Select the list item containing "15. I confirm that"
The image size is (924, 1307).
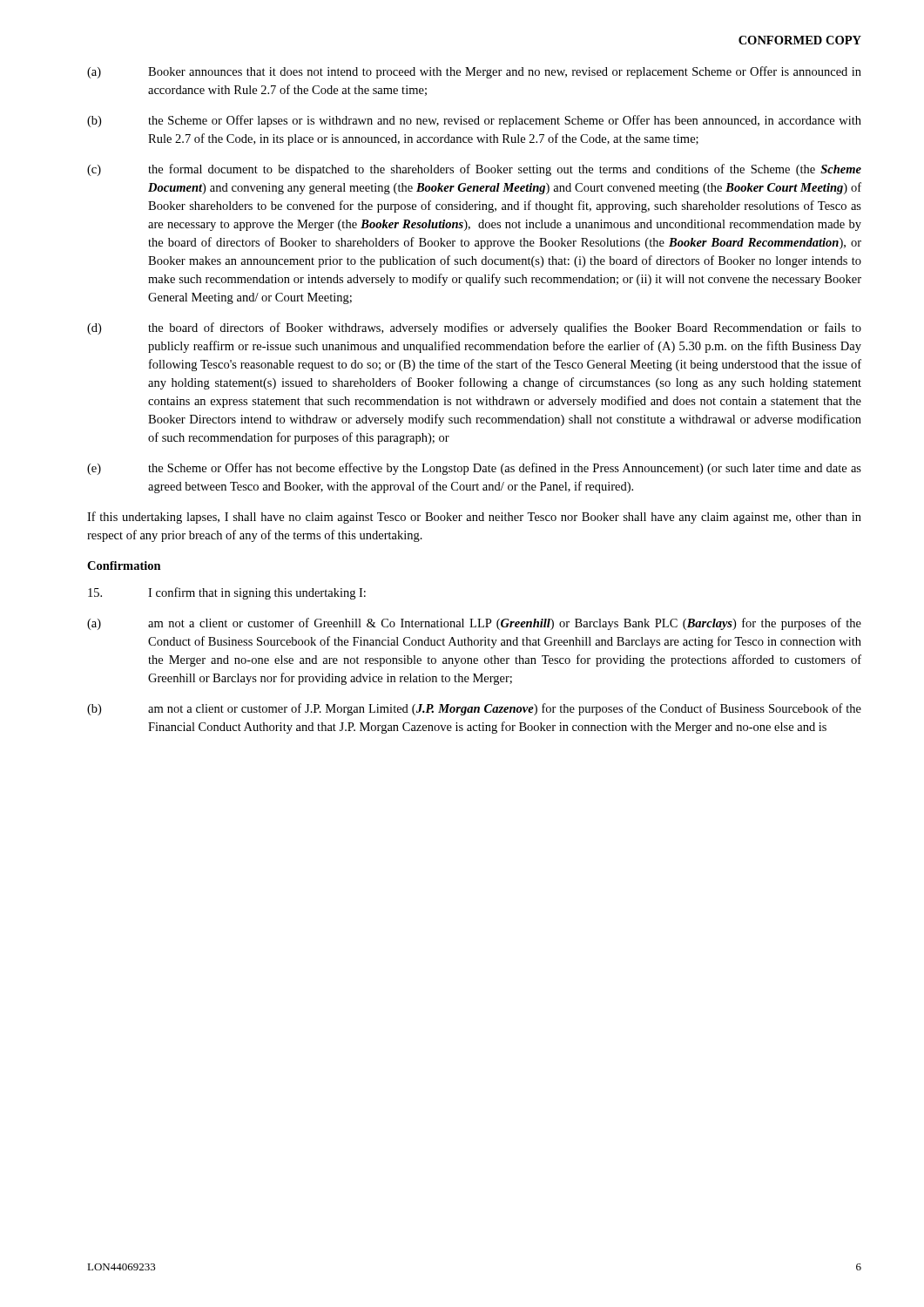(x=227, y=593)
